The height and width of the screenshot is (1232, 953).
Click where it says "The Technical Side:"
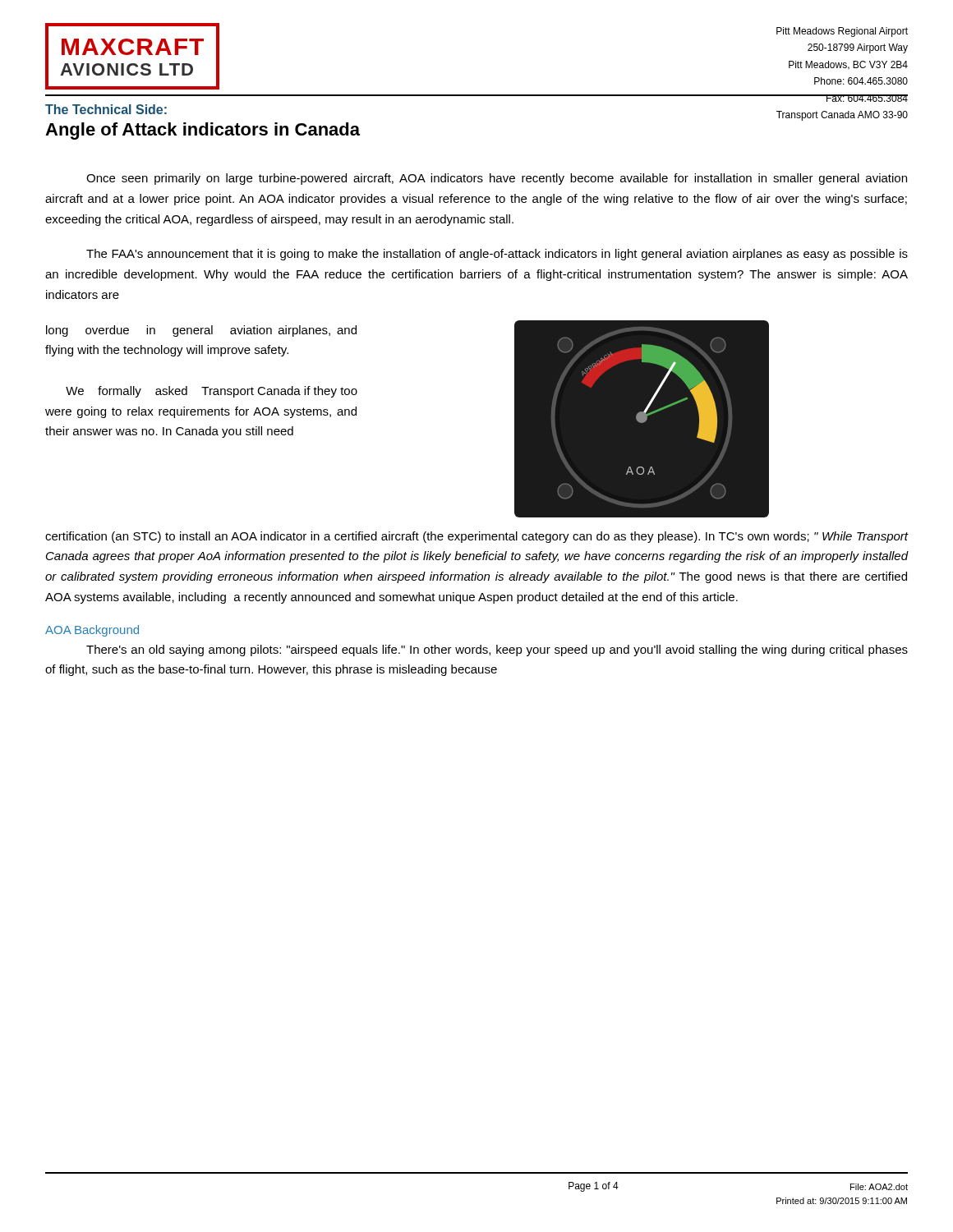point(106,110)
